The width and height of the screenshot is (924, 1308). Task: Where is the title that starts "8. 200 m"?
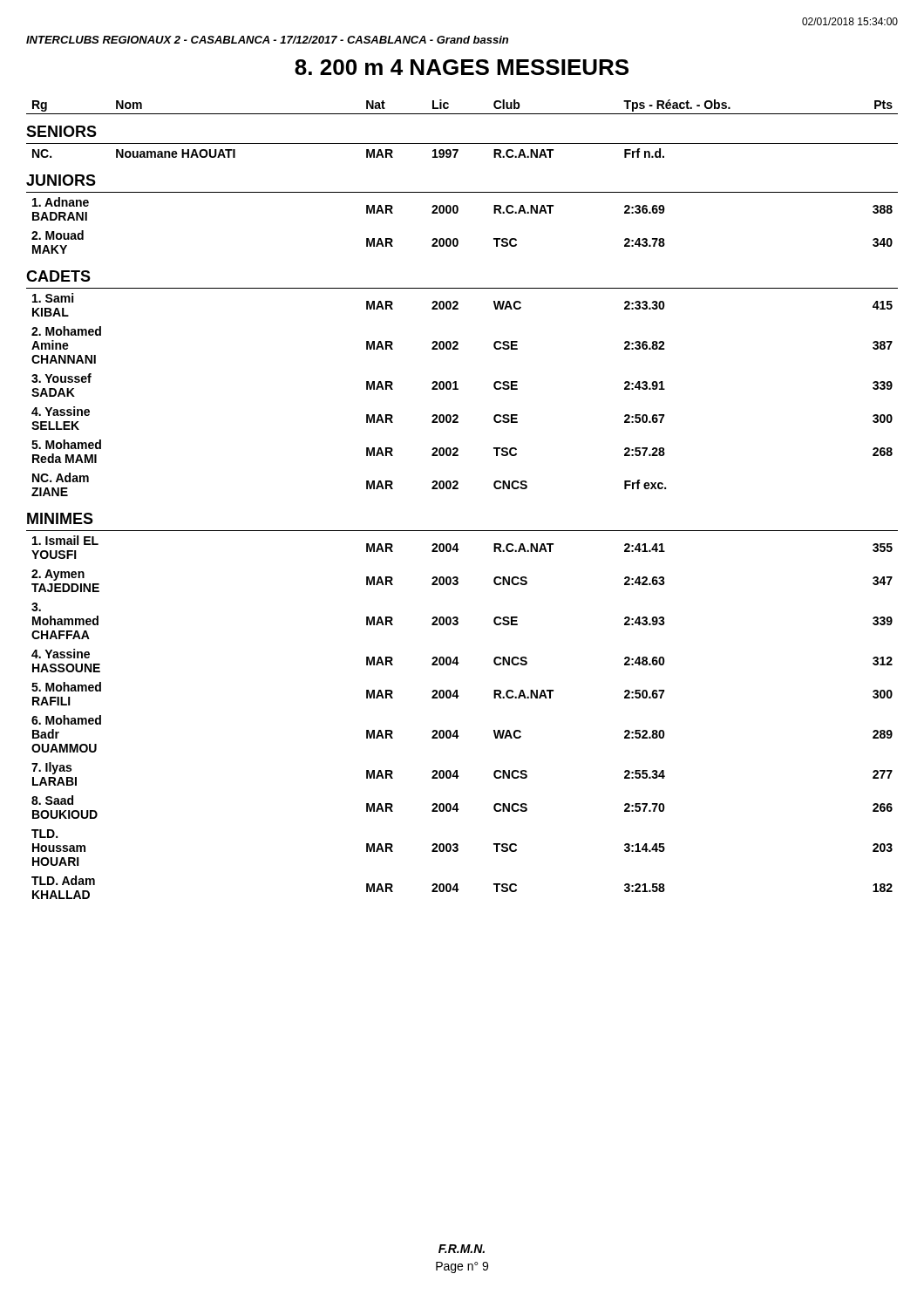(462, 67)
